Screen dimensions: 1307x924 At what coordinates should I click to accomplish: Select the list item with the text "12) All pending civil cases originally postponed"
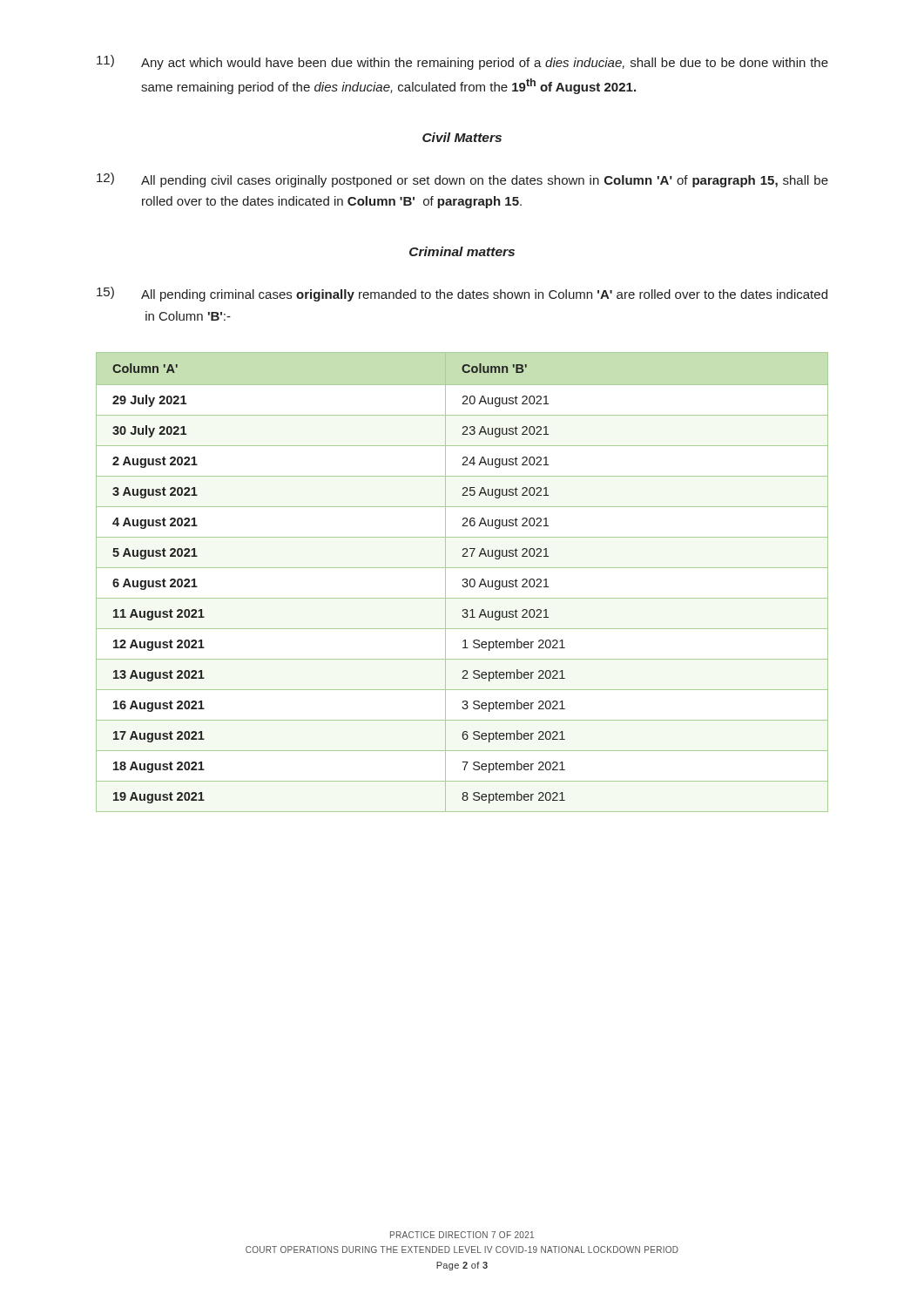pyautogui.click(x=462, y=191)
